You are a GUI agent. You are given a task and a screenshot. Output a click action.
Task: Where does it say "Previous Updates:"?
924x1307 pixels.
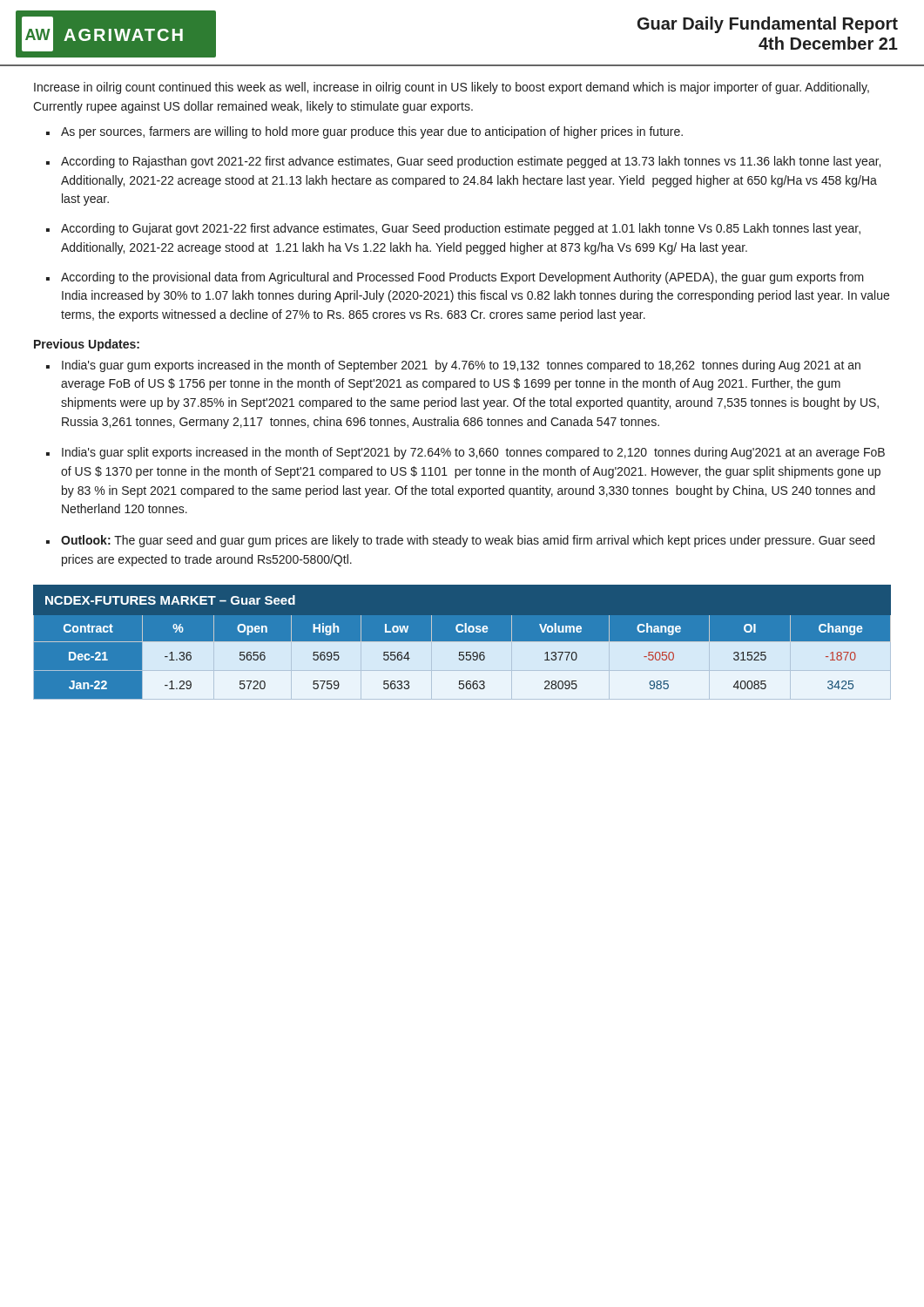point(87,344)
